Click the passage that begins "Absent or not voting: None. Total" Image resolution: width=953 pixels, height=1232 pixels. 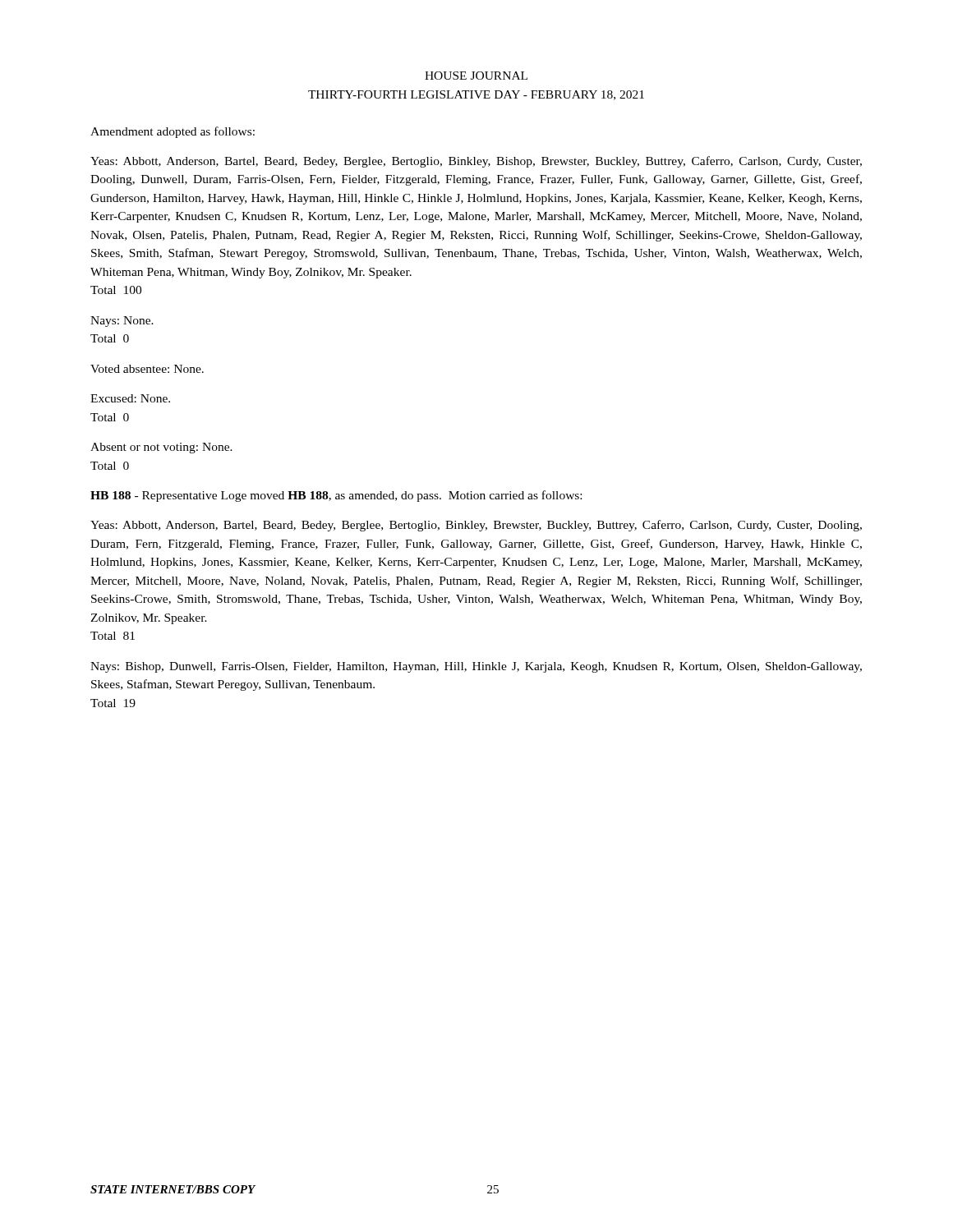point(162,456)
